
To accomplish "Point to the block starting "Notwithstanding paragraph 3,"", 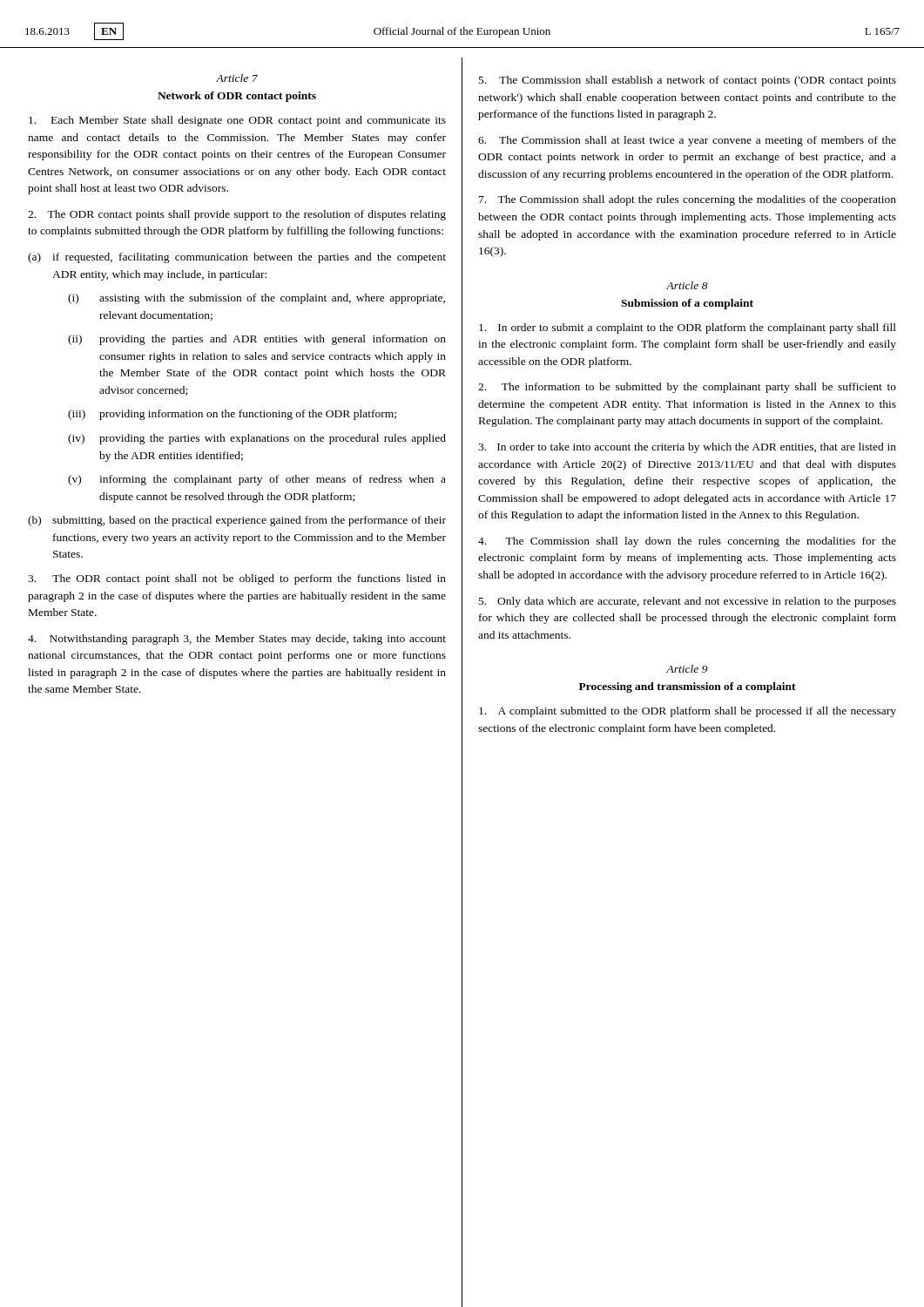I will click(x=237, y=663).
